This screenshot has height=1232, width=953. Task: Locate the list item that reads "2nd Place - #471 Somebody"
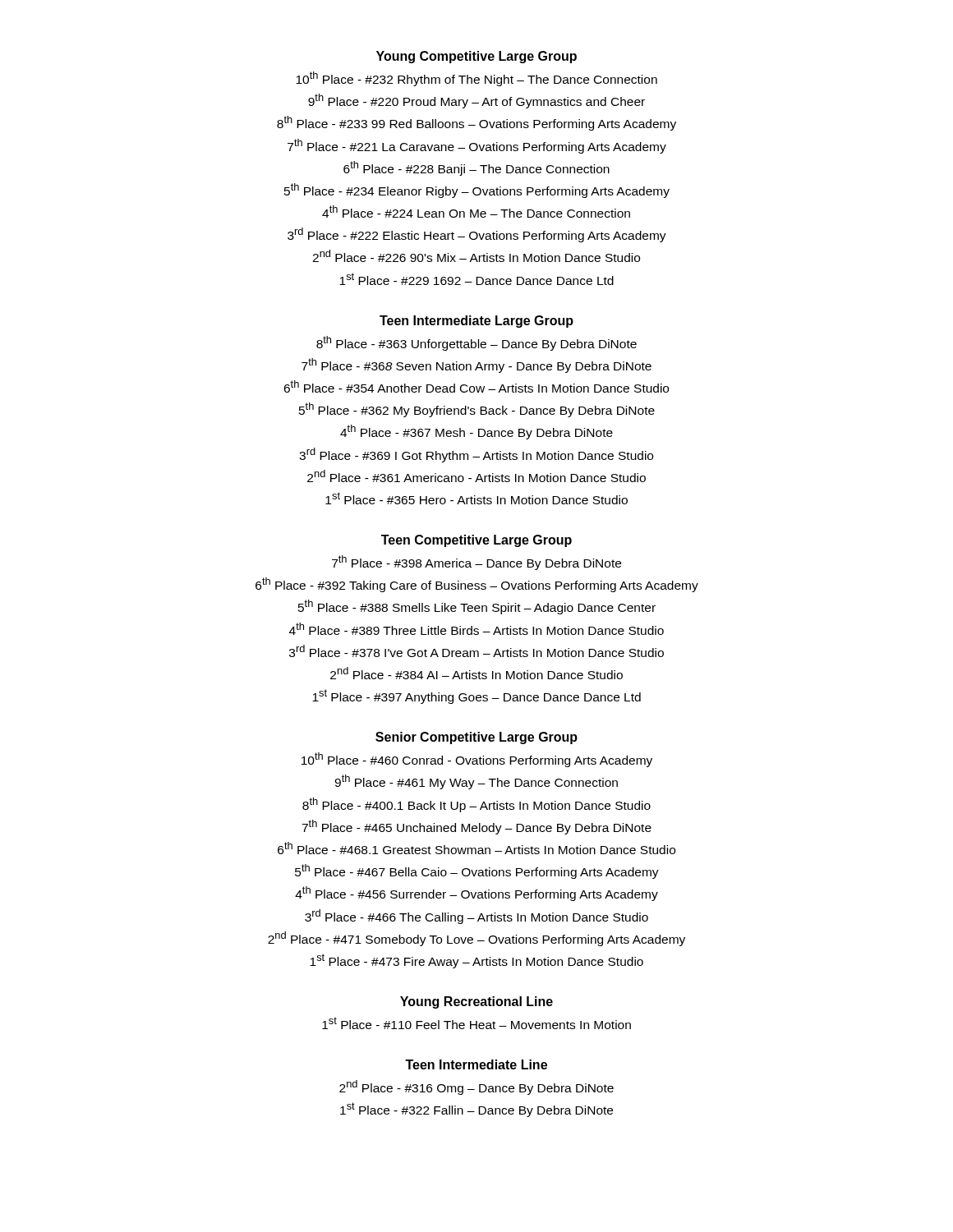pyautogui.click(x=476, y=937)
